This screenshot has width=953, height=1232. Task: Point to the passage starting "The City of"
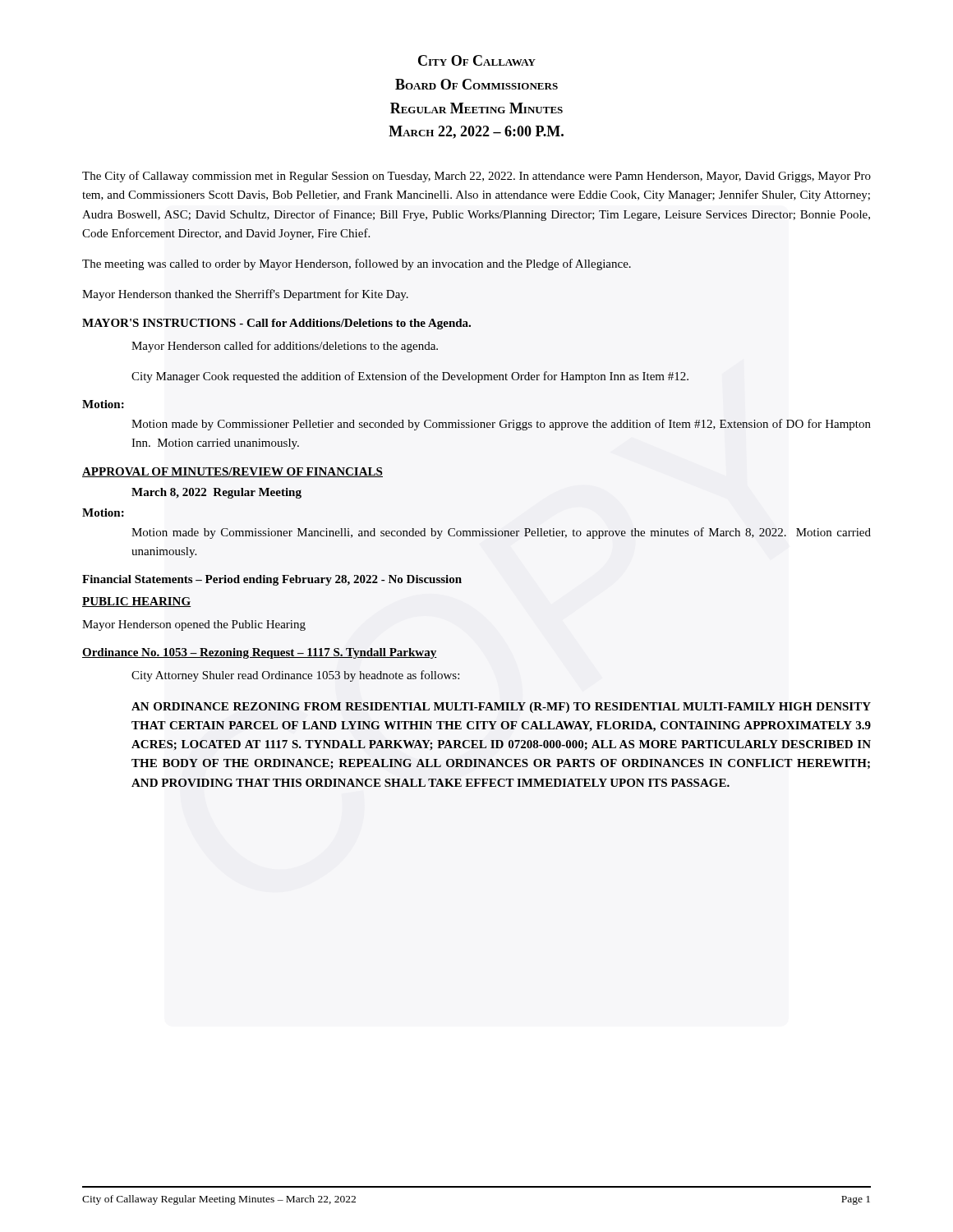(476, 205)
